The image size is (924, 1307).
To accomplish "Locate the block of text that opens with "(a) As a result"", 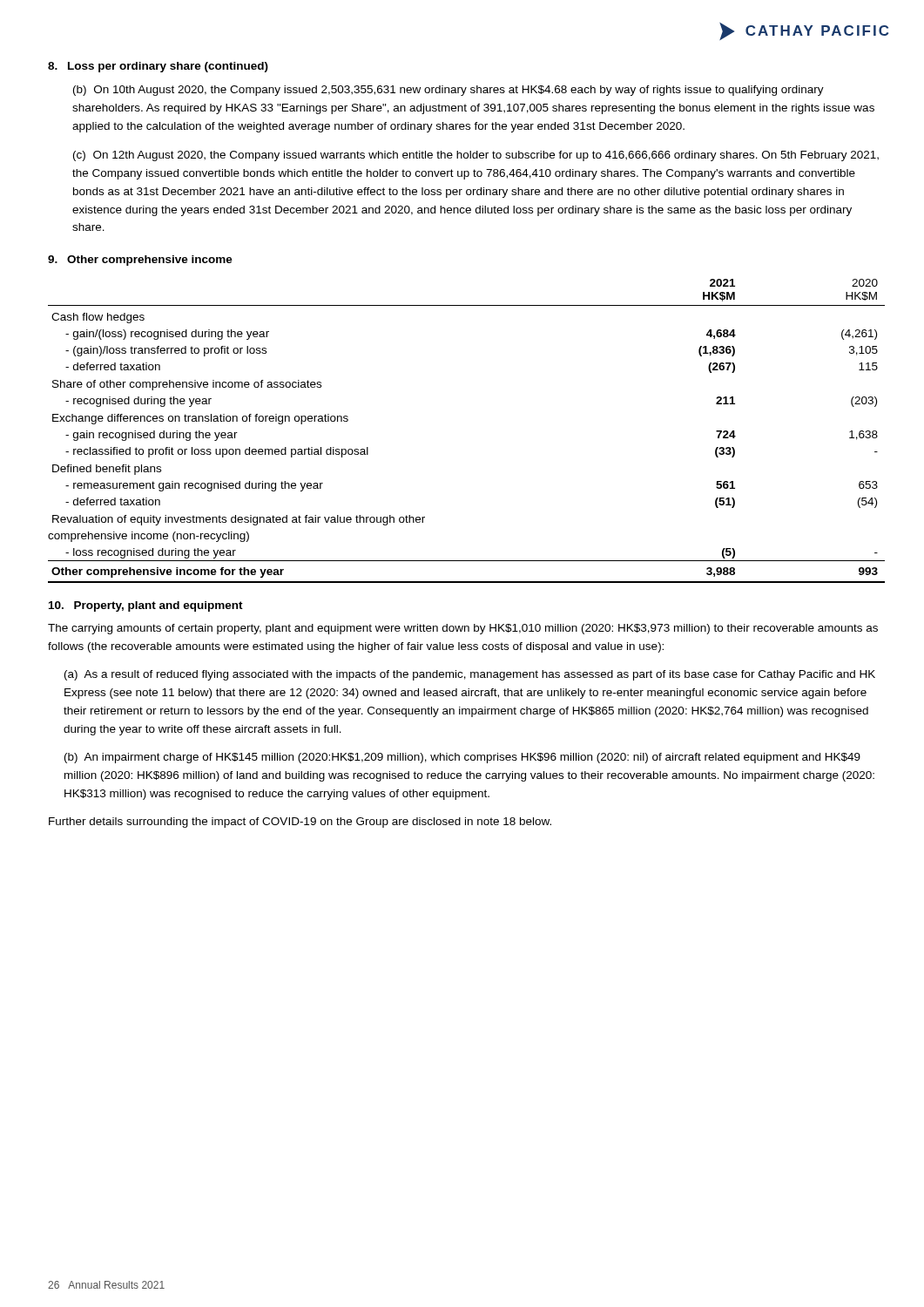I will [x=469, y=702].
